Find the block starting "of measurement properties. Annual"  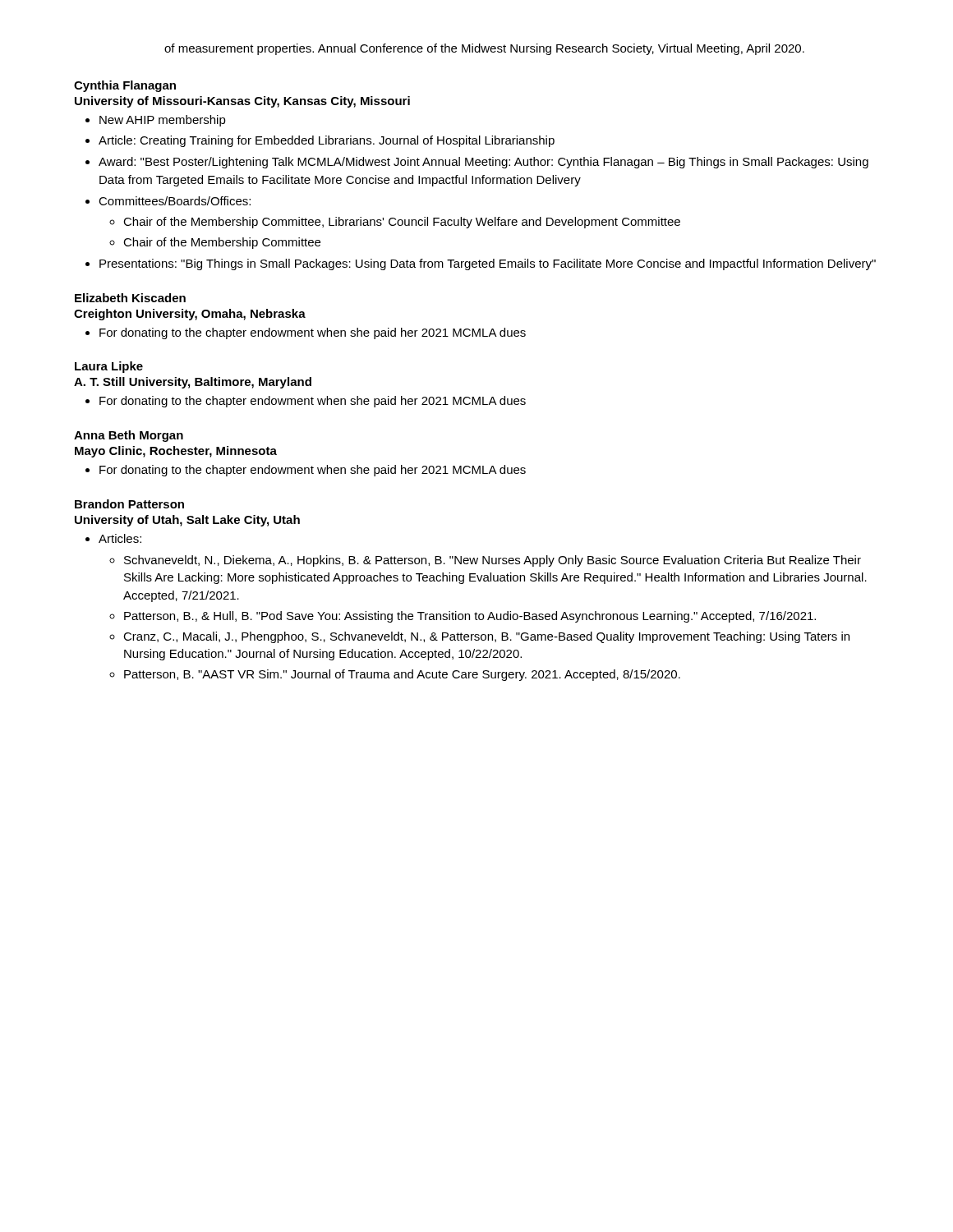click(x=485, y=48)
